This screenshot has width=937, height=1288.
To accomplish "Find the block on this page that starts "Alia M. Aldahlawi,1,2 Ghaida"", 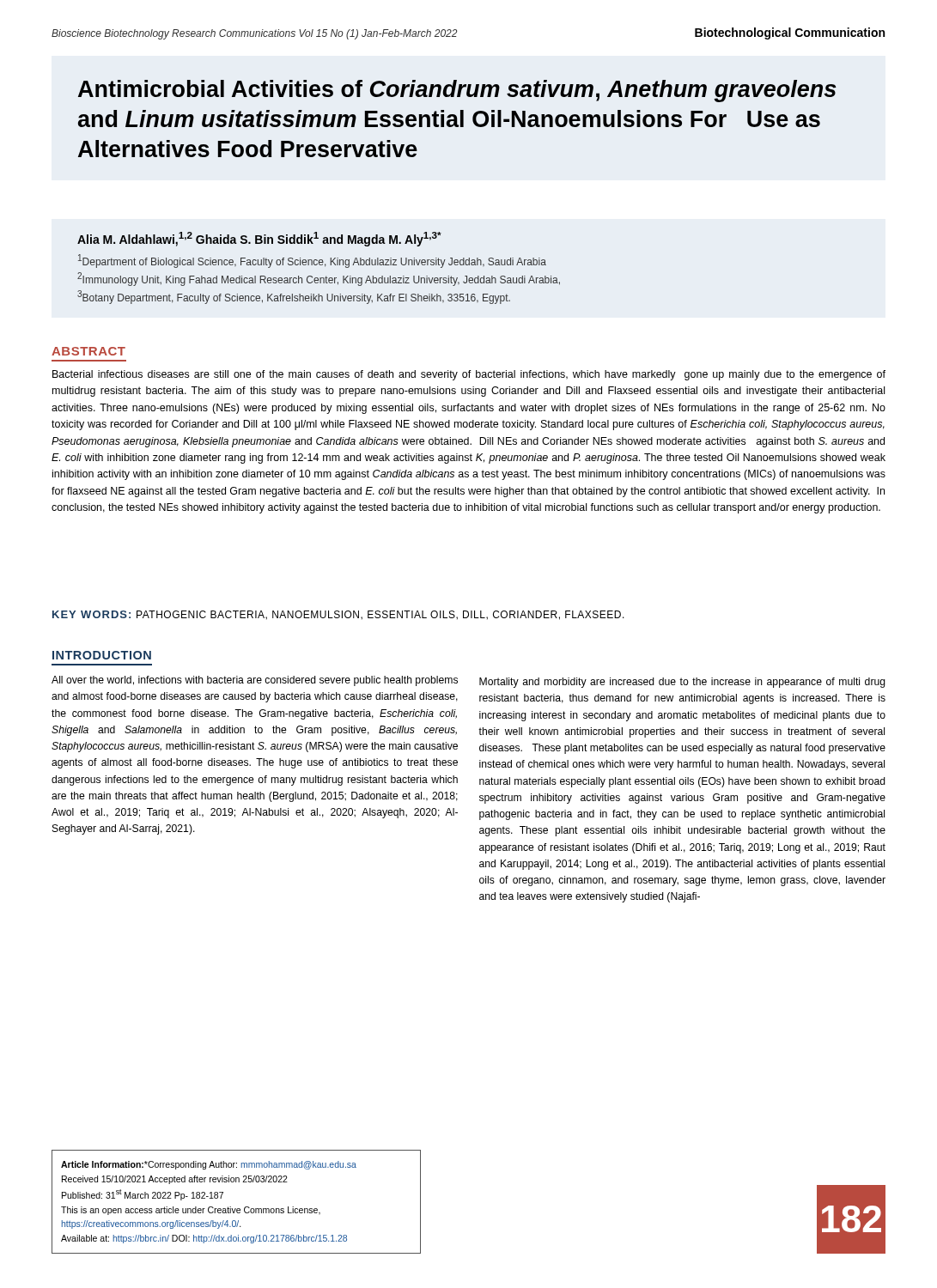I will [468, 267].
